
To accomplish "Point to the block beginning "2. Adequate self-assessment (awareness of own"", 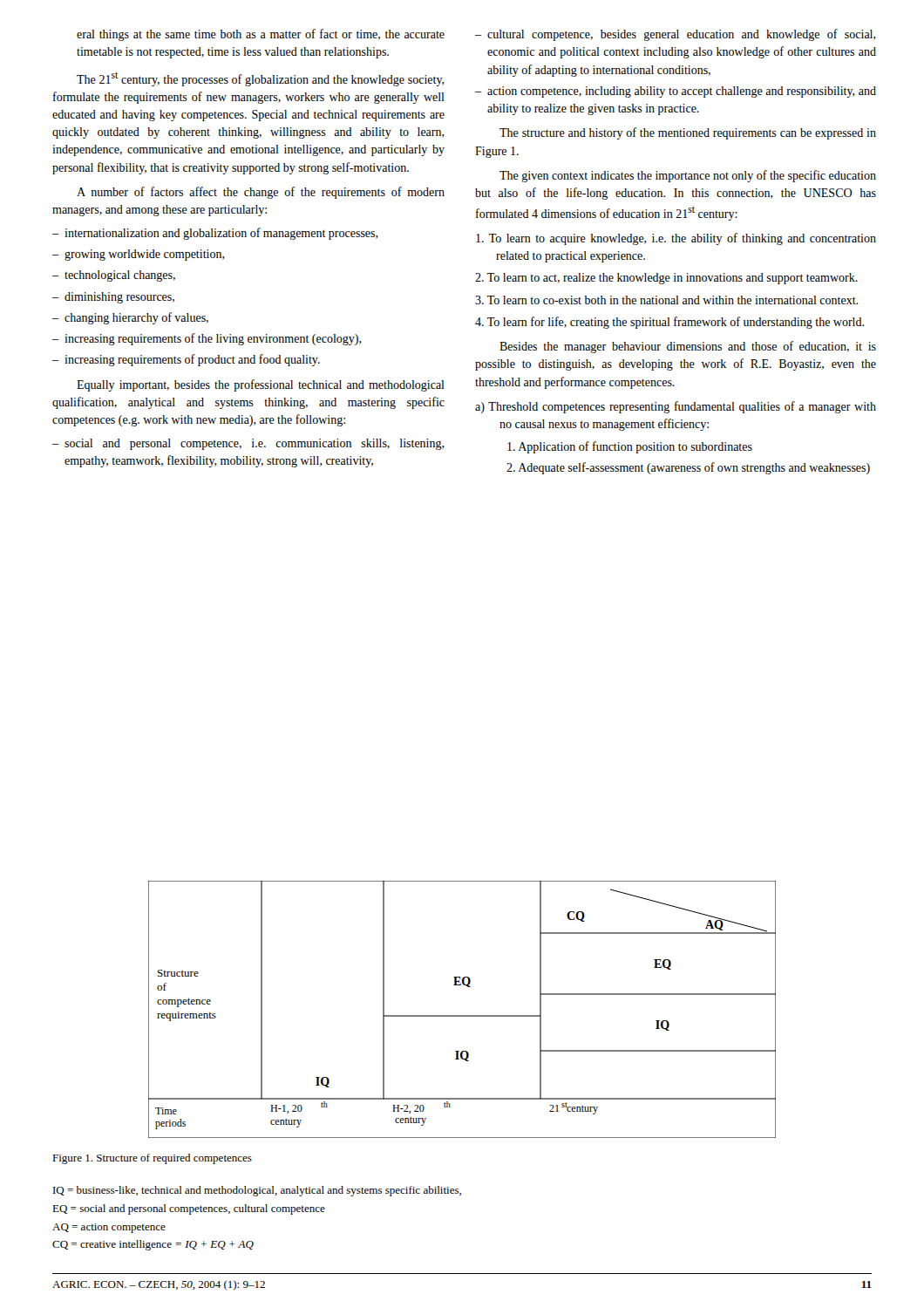I will pos(688,468).
